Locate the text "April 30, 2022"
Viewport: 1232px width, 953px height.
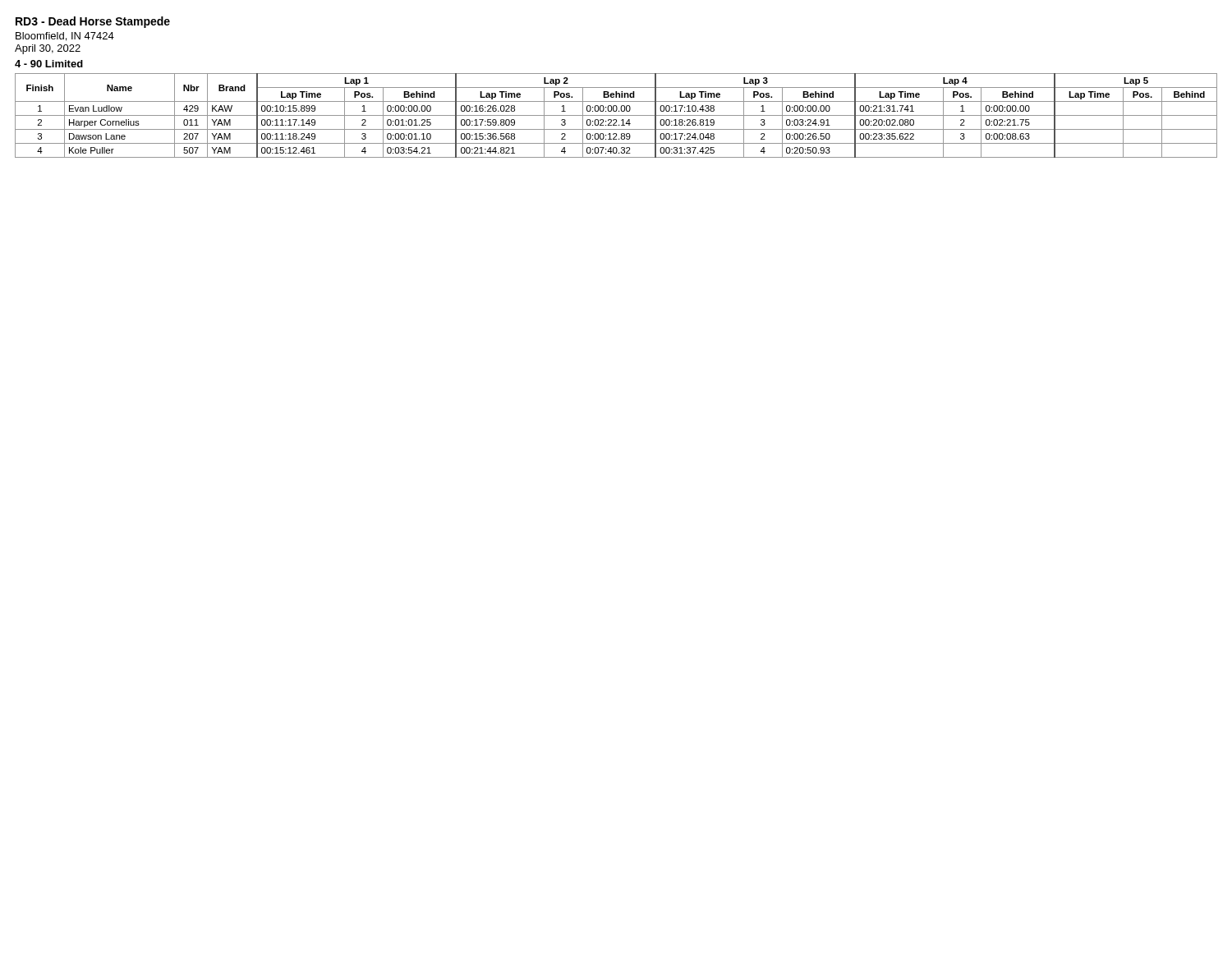click(48, 48)
